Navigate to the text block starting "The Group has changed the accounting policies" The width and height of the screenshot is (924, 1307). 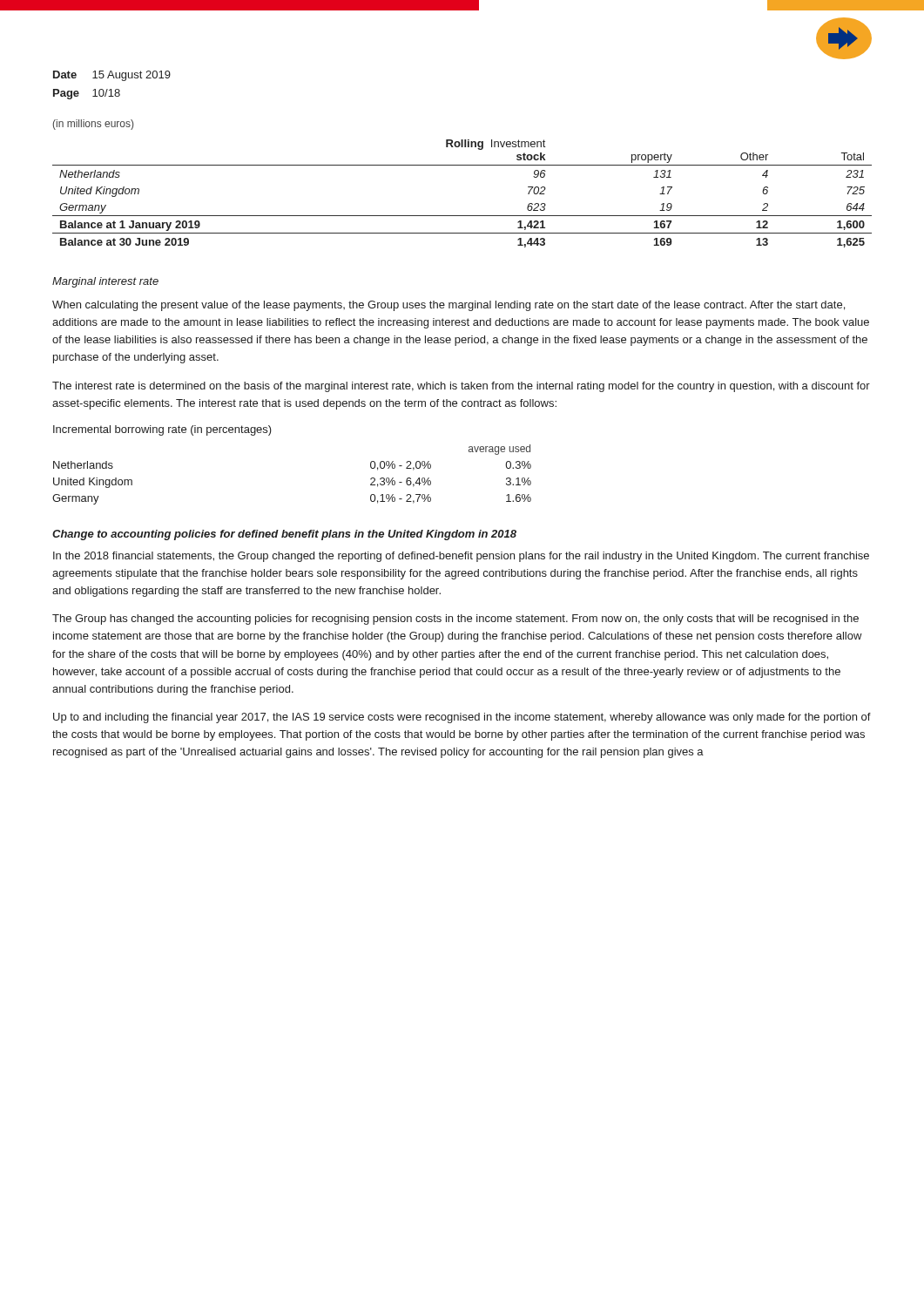[457, 654]
